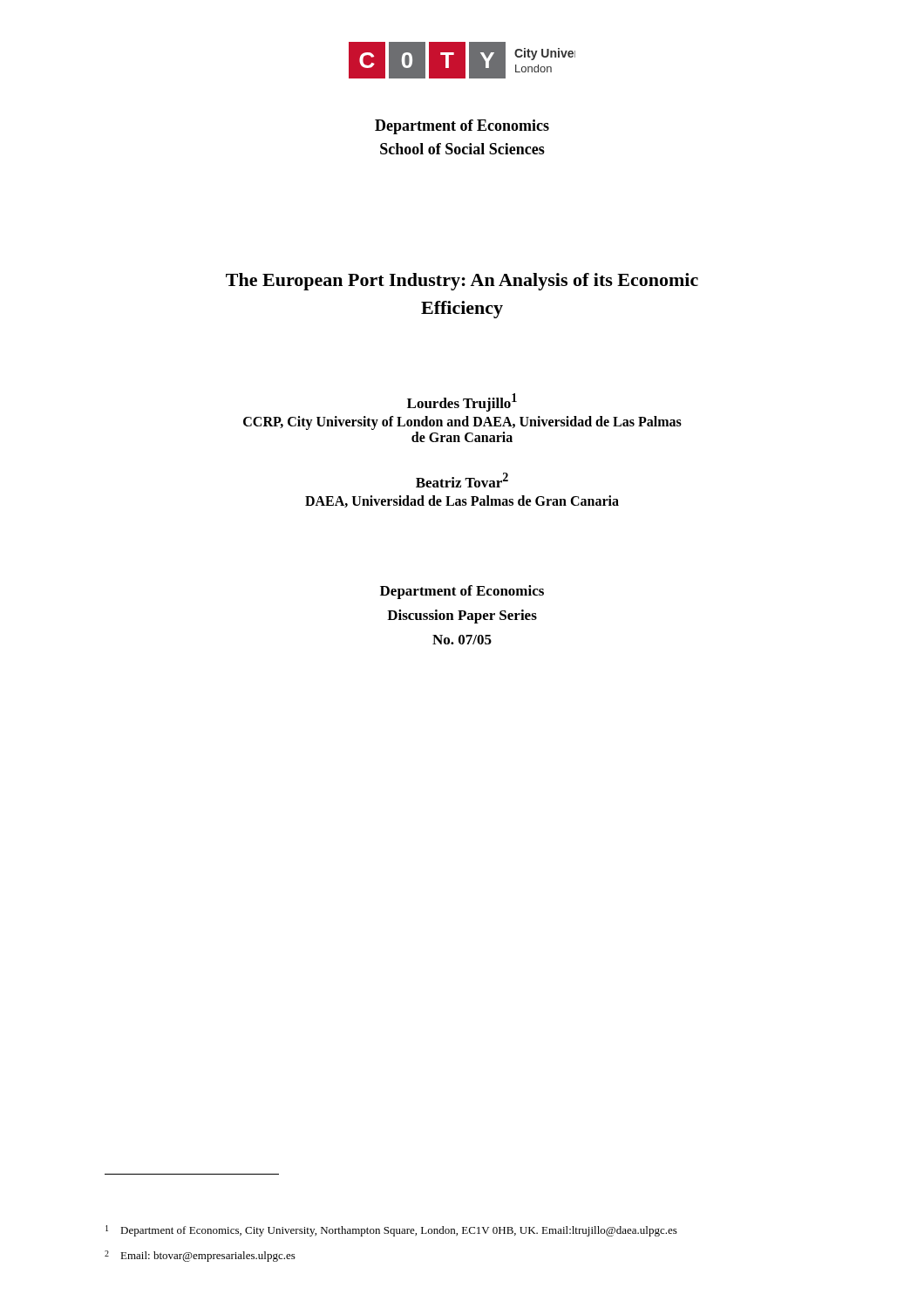Screen dimensions: 1308x924
Task: Find the block on this page that starts "Lourdes Trujillo1 CCRP, City University of London and"
Action: 462,419
